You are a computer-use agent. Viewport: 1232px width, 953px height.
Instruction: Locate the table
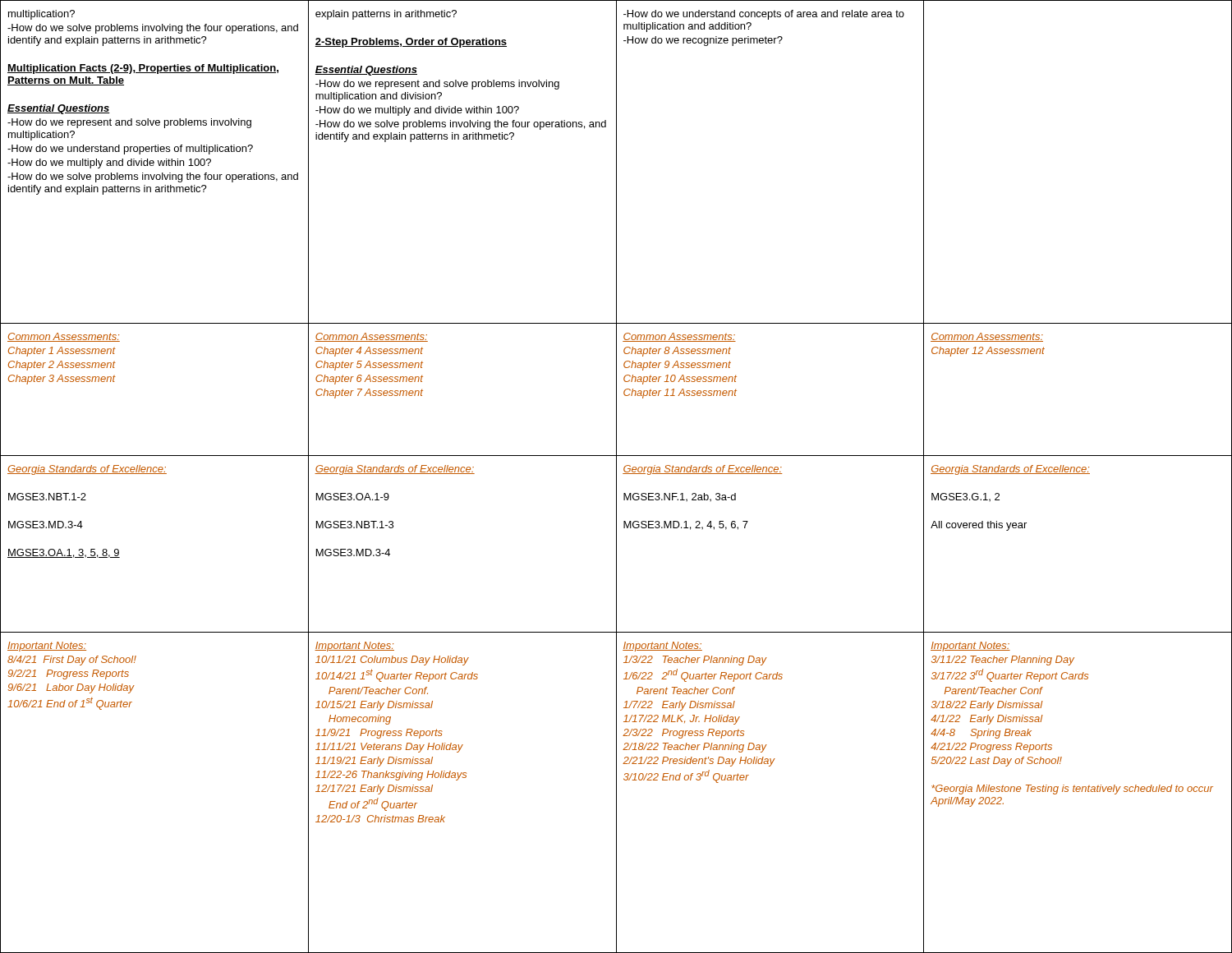pyautogui.click(x=616, y=476)
